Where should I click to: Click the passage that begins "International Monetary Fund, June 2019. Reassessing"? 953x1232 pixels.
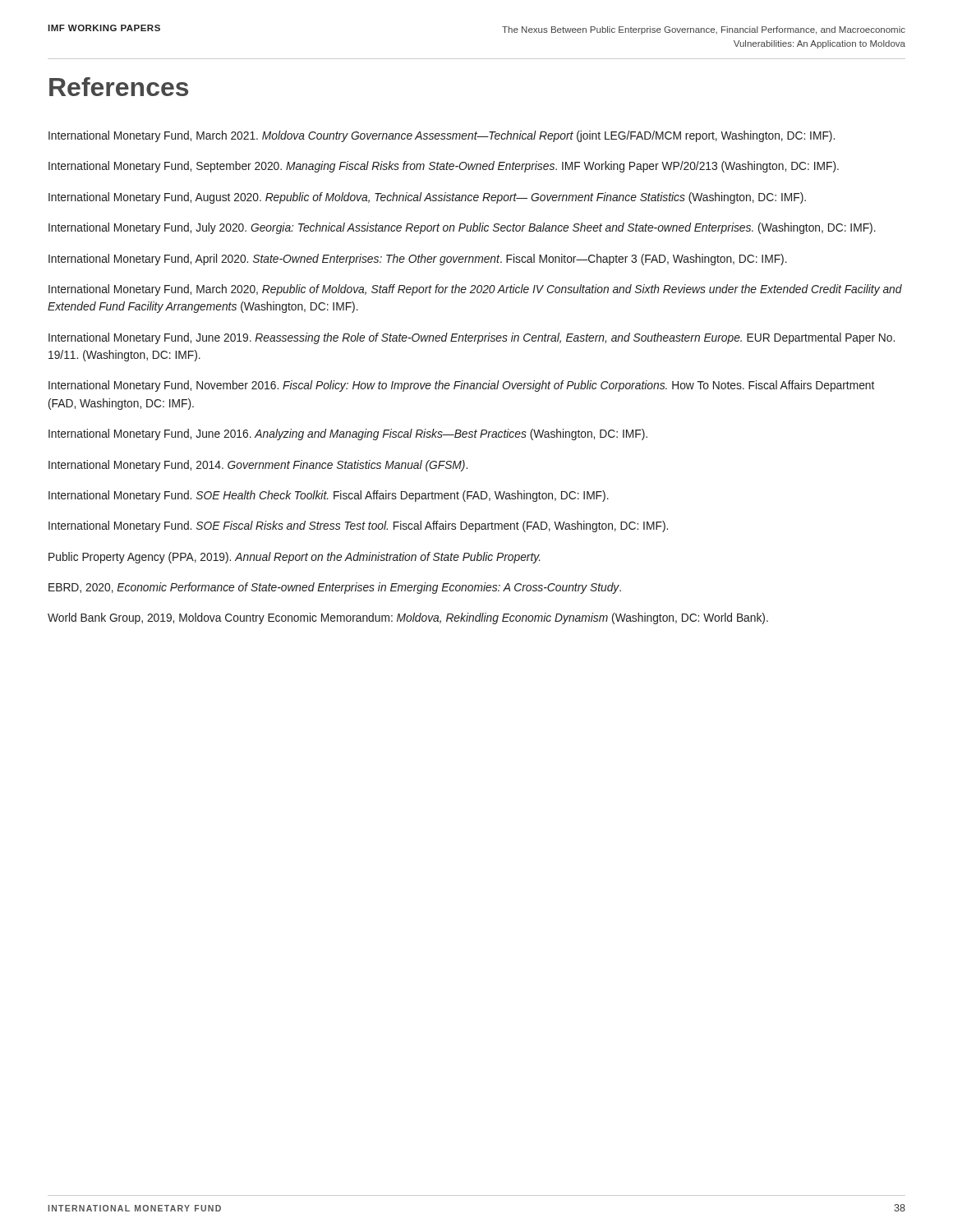(x=472, y=346)
